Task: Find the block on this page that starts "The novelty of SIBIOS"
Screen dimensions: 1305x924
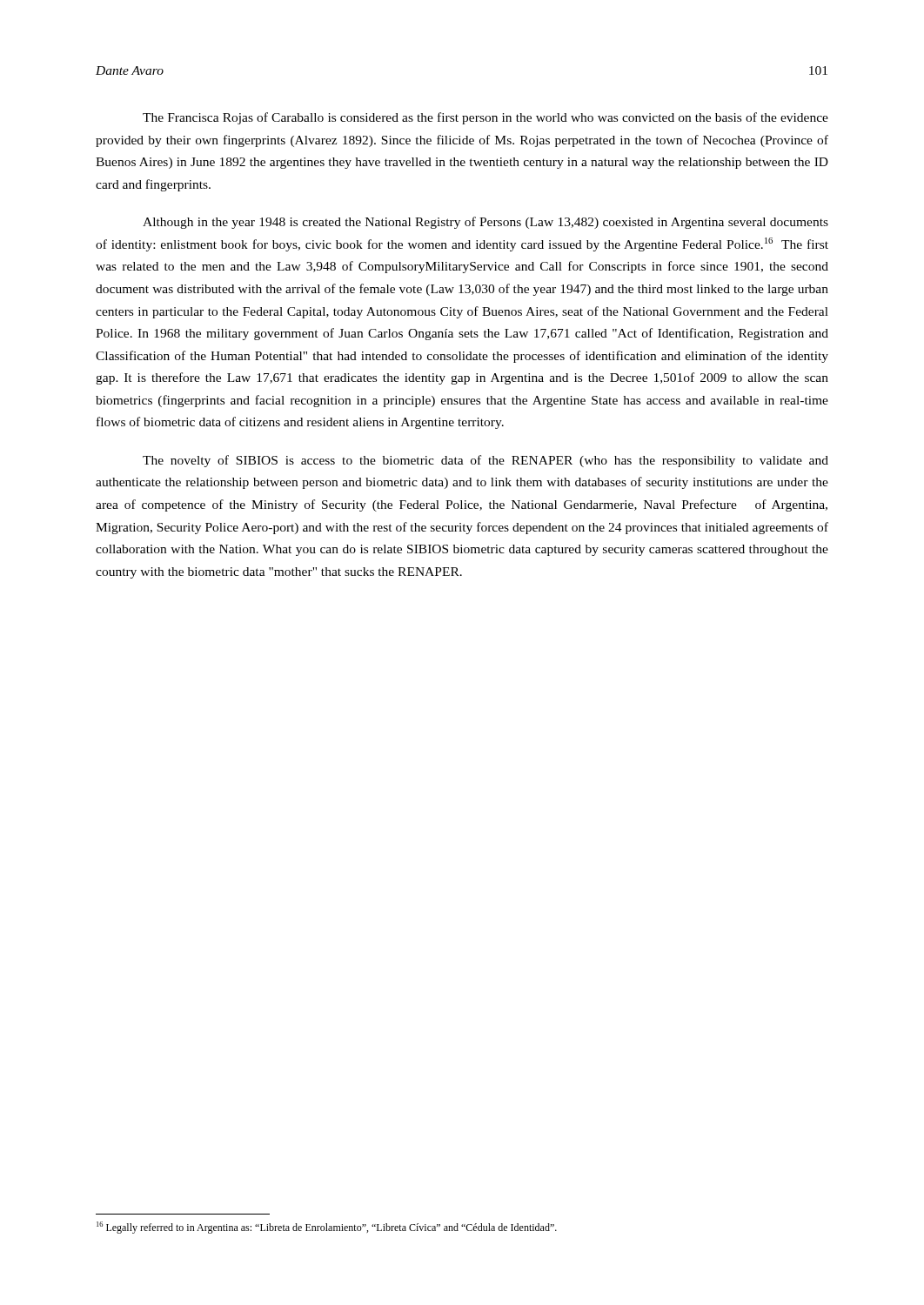Action: click(462, 516)
